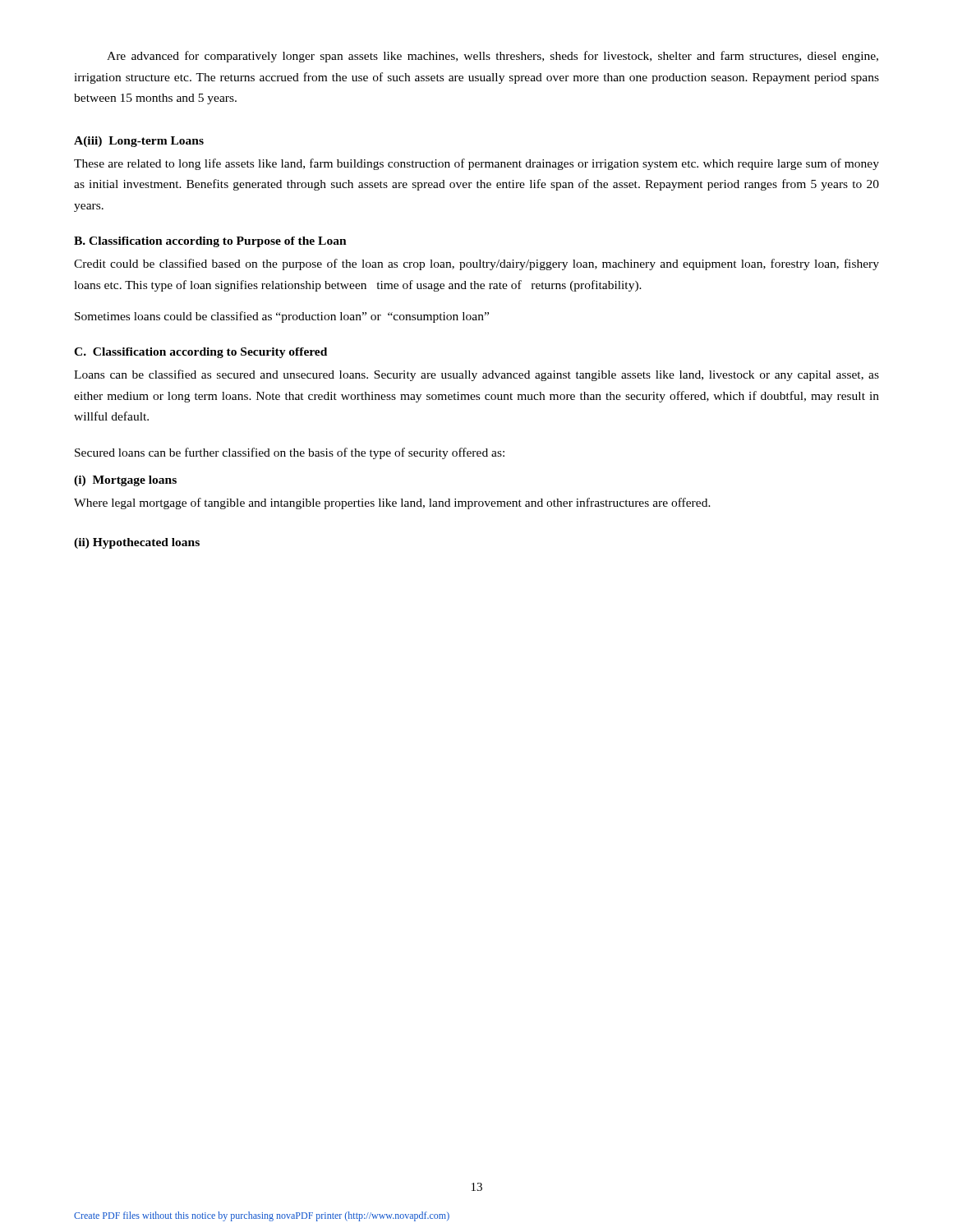953x1232 pixels.
Task: Select the block starting "A(iii) Long-term Loans"
Action: [x=139, y=140]
